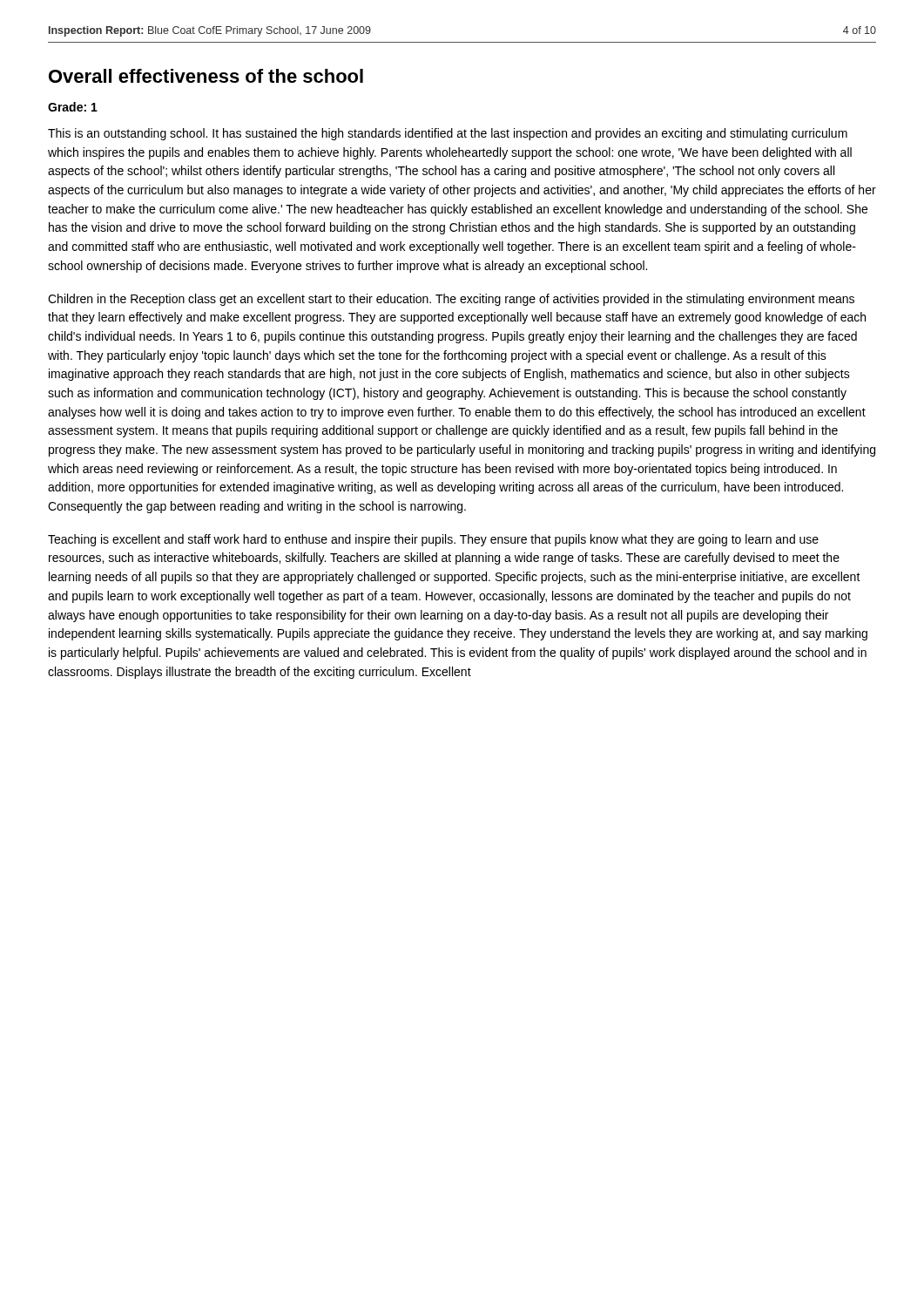Point to "Overall effectiveness of the school"

pyautogui.click(x=206, y=76)
